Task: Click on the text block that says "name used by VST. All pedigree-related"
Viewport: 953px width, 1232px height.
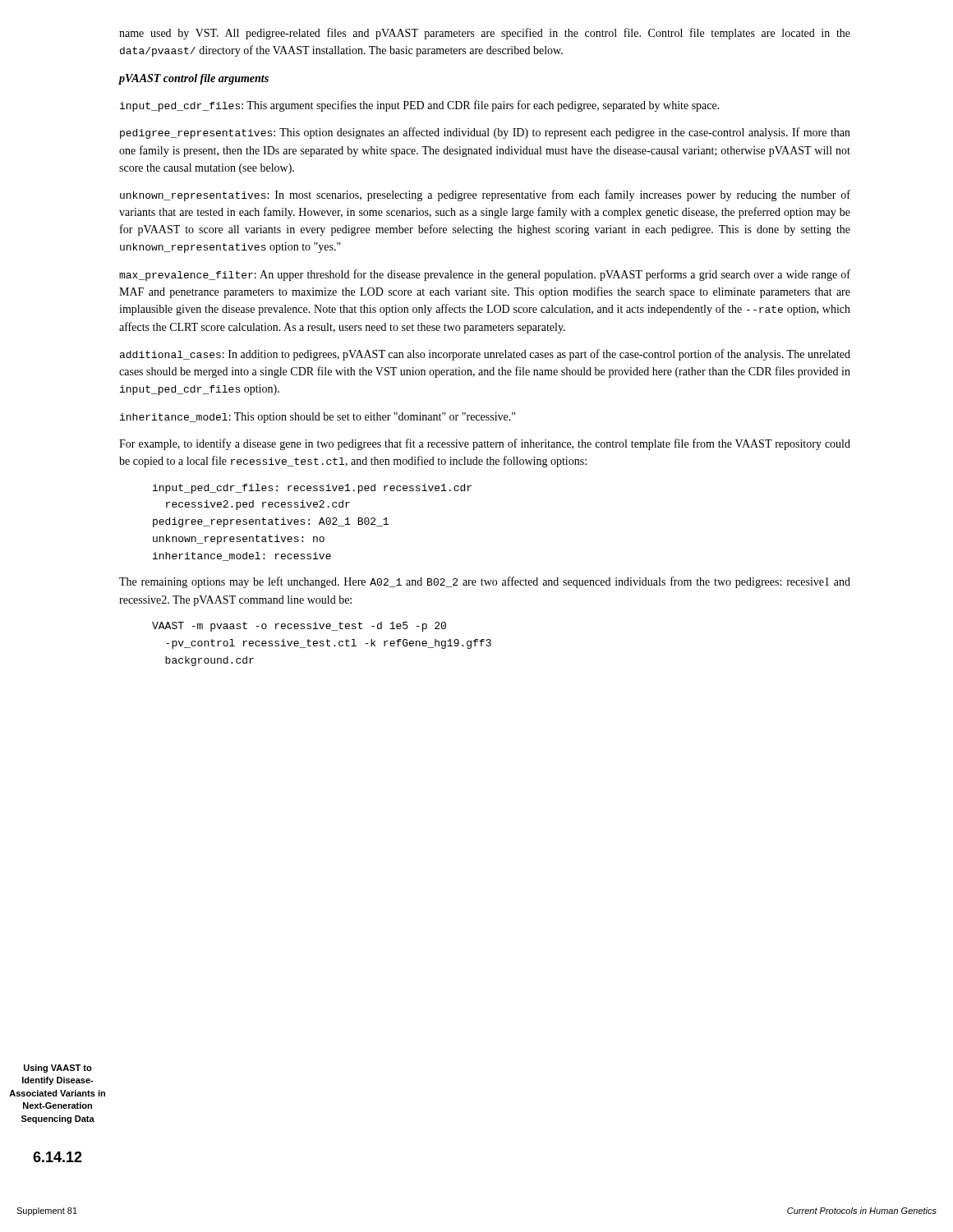Action: tap(485, 42)
